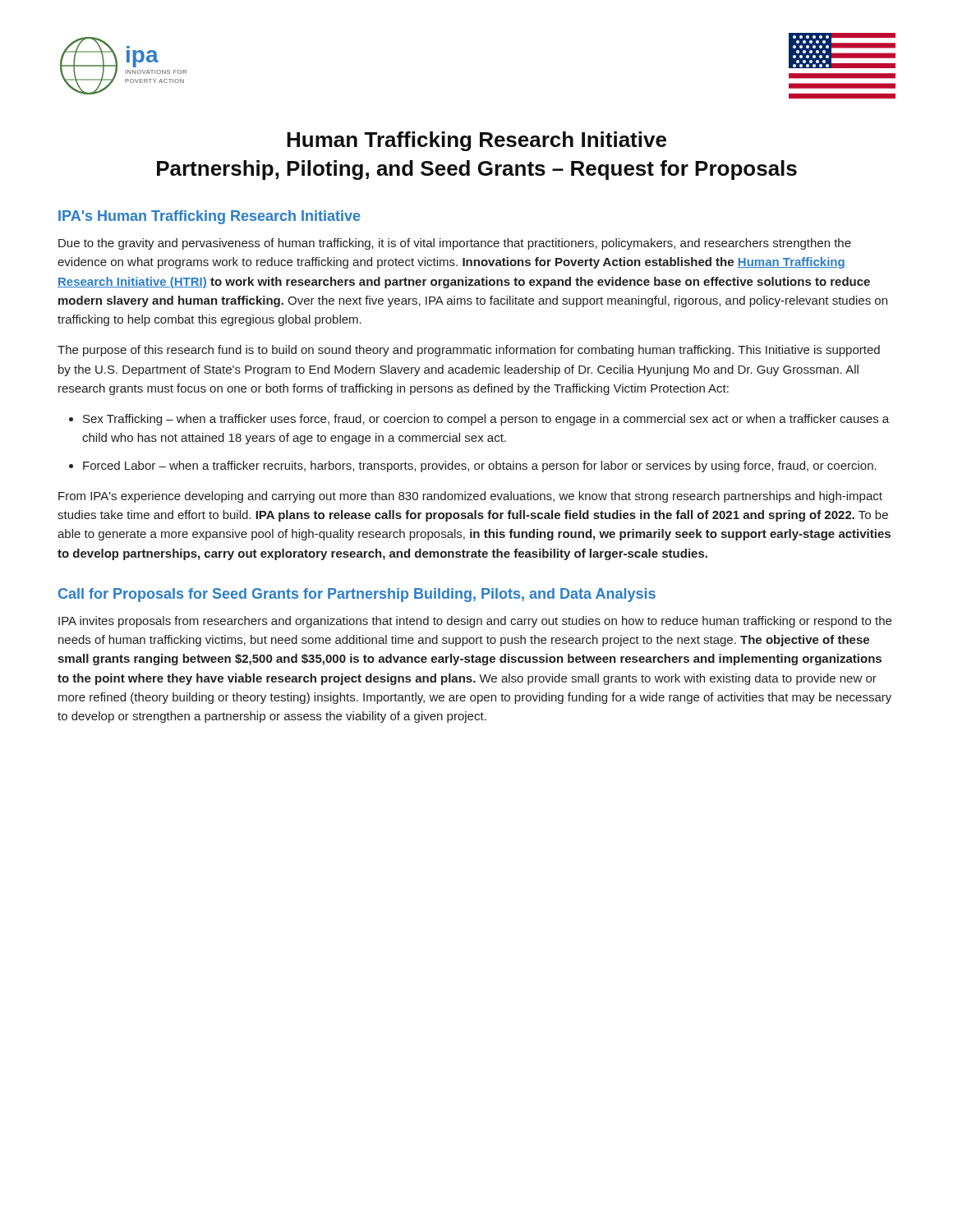This screenshot has height=1232, width=953.
Task: Select the passage starting "Call for Proposals for Seed Grants for Partnership"
Action: [357, 594]
